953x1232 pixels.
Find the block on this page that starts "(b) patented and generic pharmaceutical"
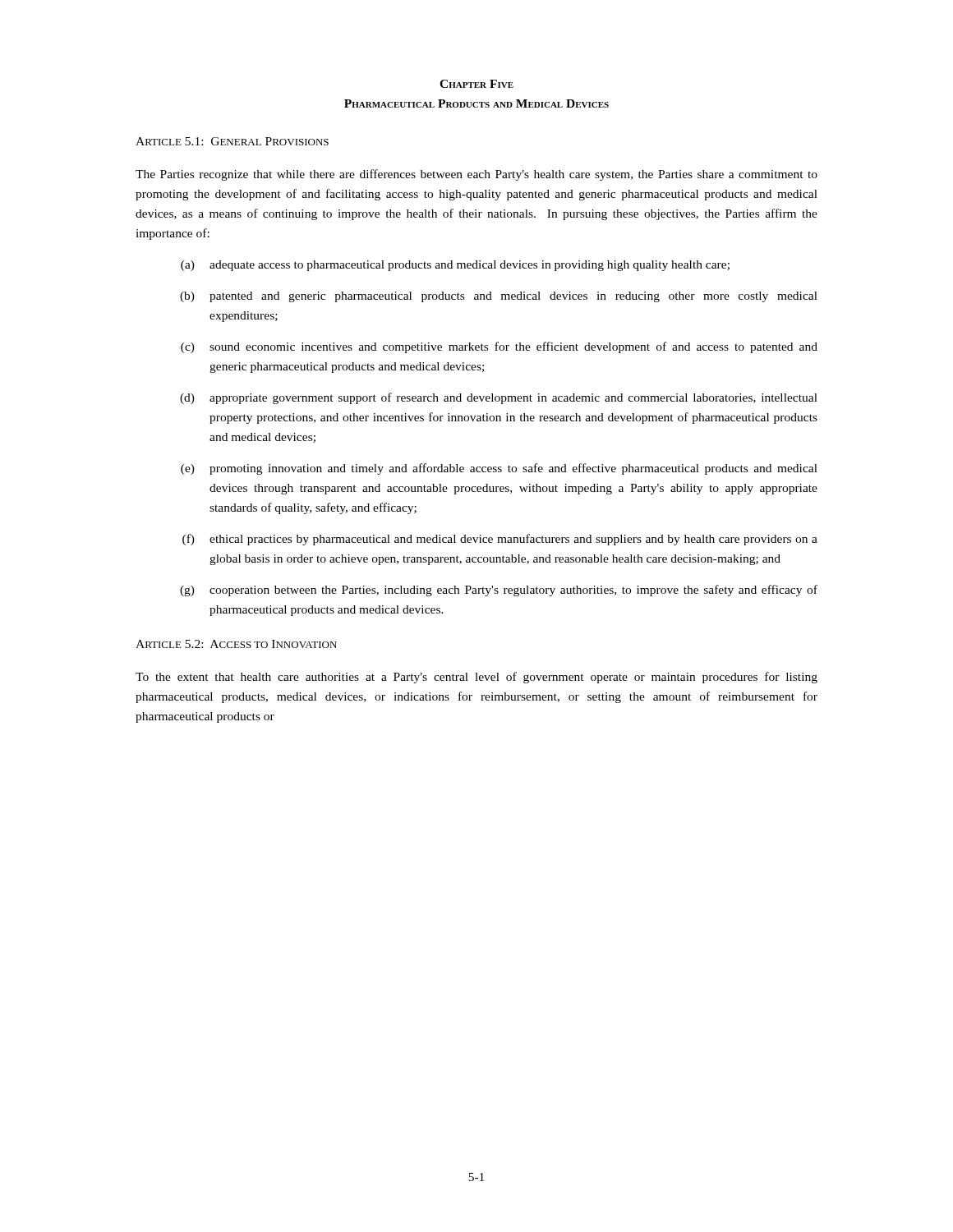(476, 306)
